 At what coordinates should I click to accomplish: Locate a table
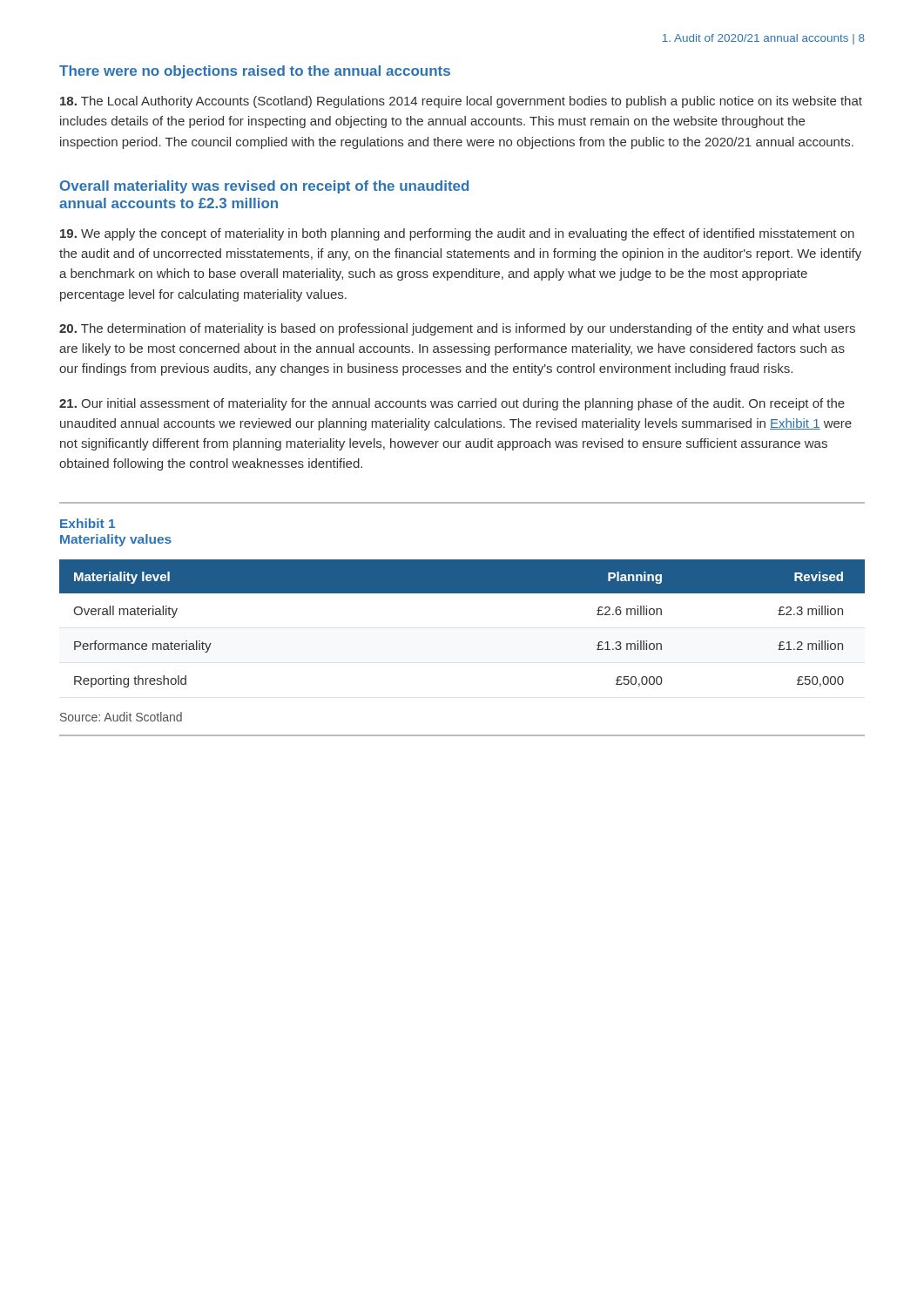[462, 628]
